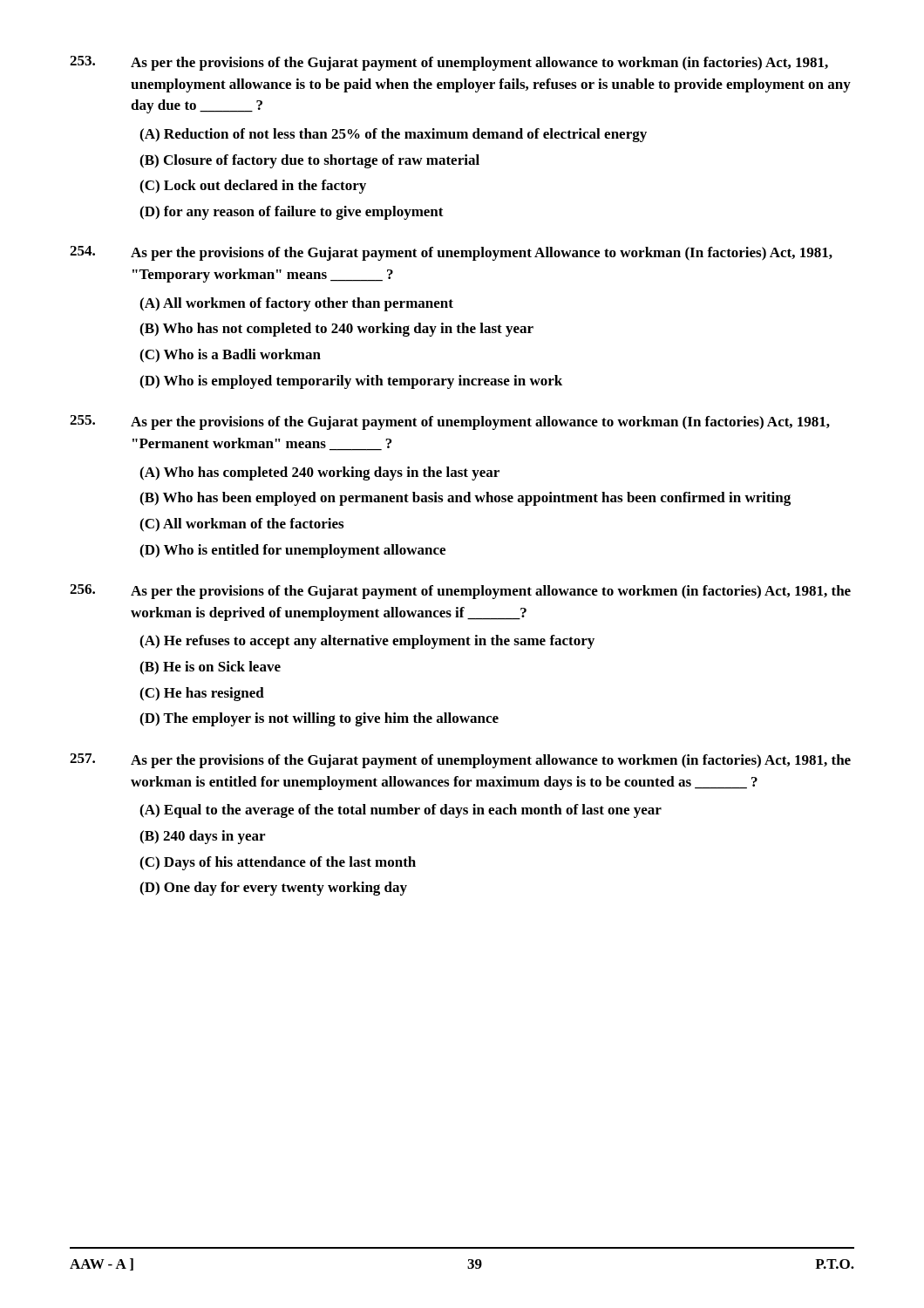Click on the region starting "253. As per the provisions of the"
Image resolution: width=924 pixels, height=1308 pixels.
pyautogui.click(x=462, y=140)
